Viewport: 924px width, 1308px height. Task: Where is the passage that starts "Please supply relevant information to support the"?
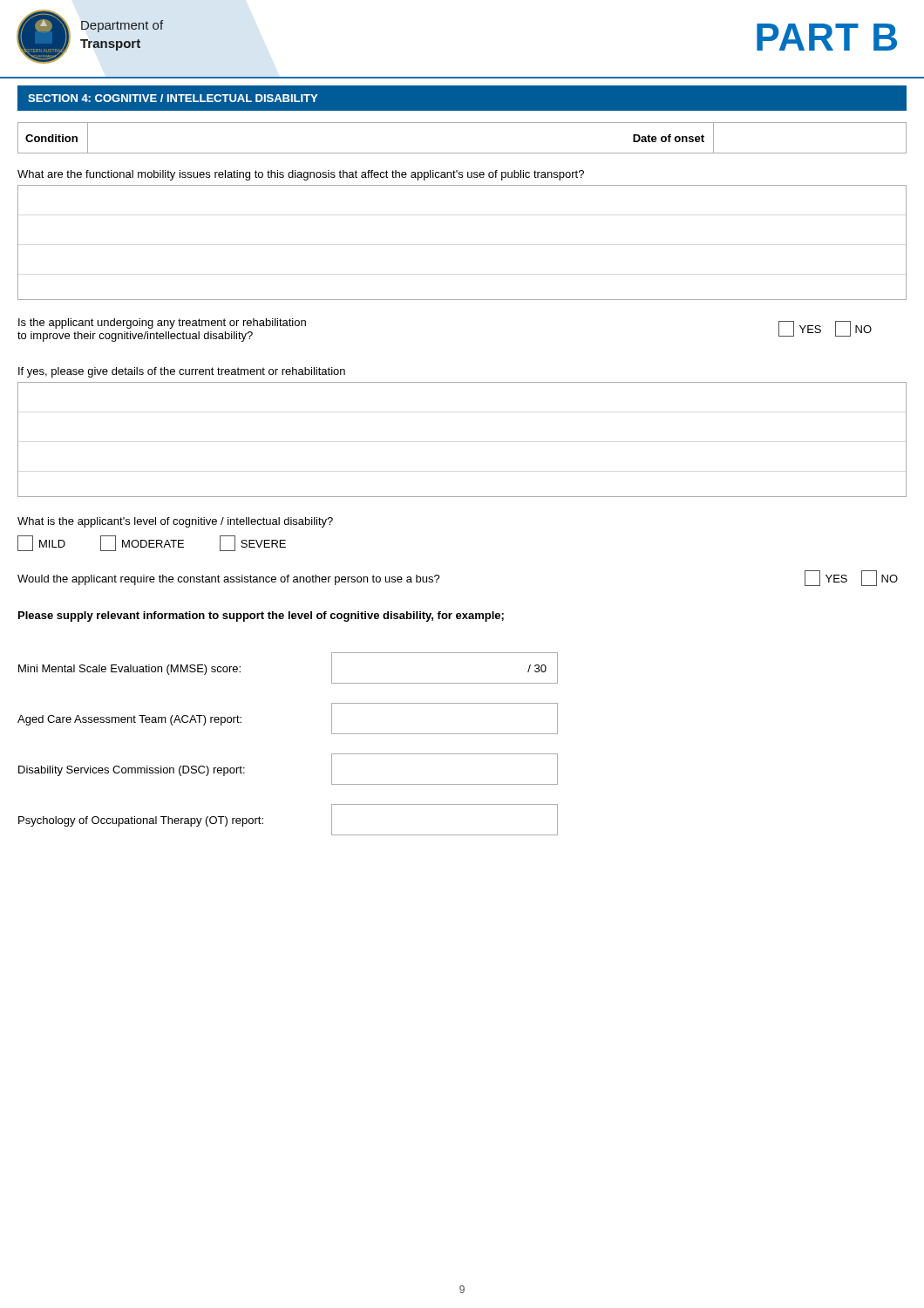click(x=261, y=615)
